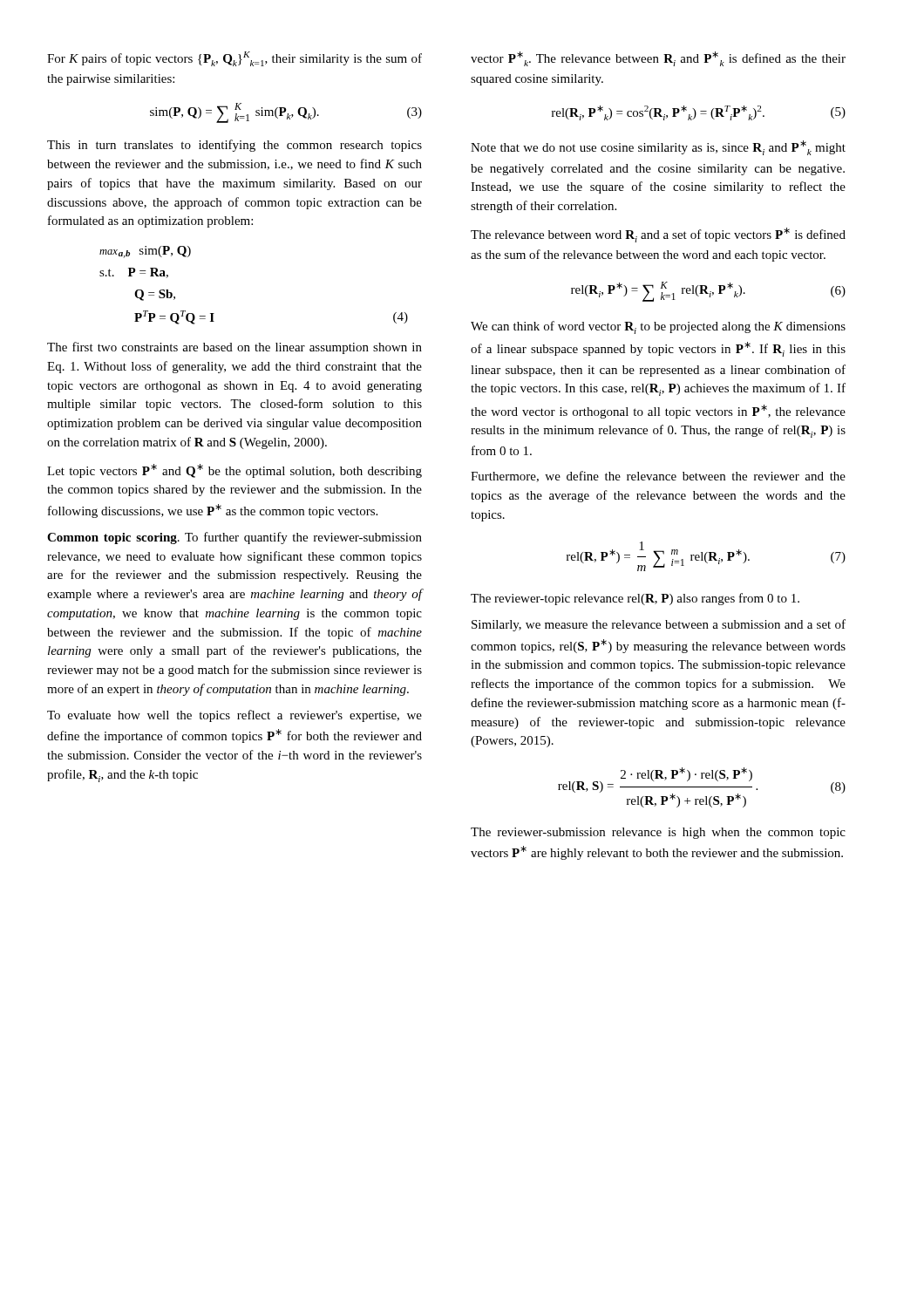The width and height of the screenshot is (924, 1308).
Task: Where is the passage that starts "We can think"?
Action: (x=658, y=389)
